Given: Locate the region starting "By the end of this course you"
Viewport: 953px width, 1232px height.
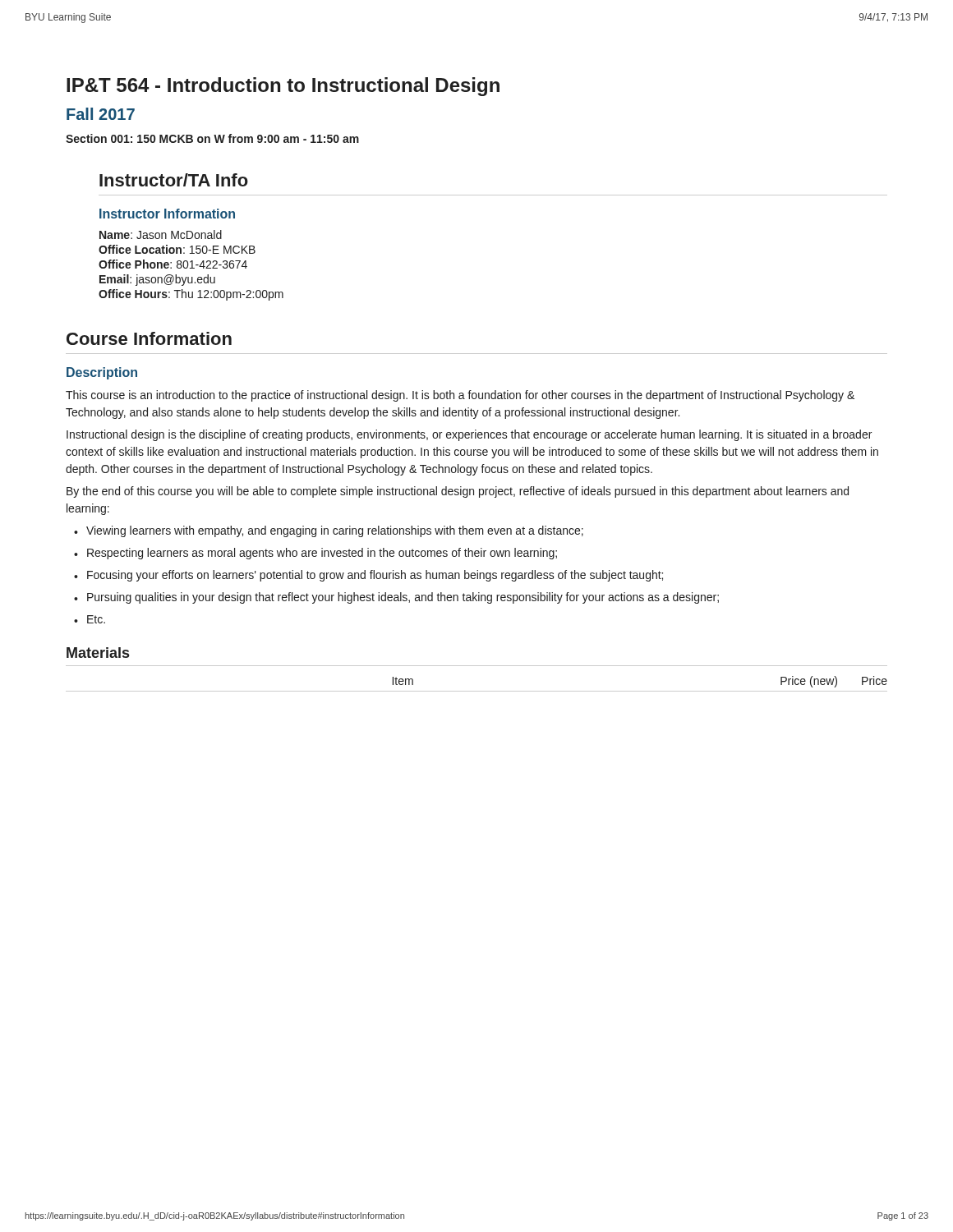Looking at the screenshot, I should 458,500.
